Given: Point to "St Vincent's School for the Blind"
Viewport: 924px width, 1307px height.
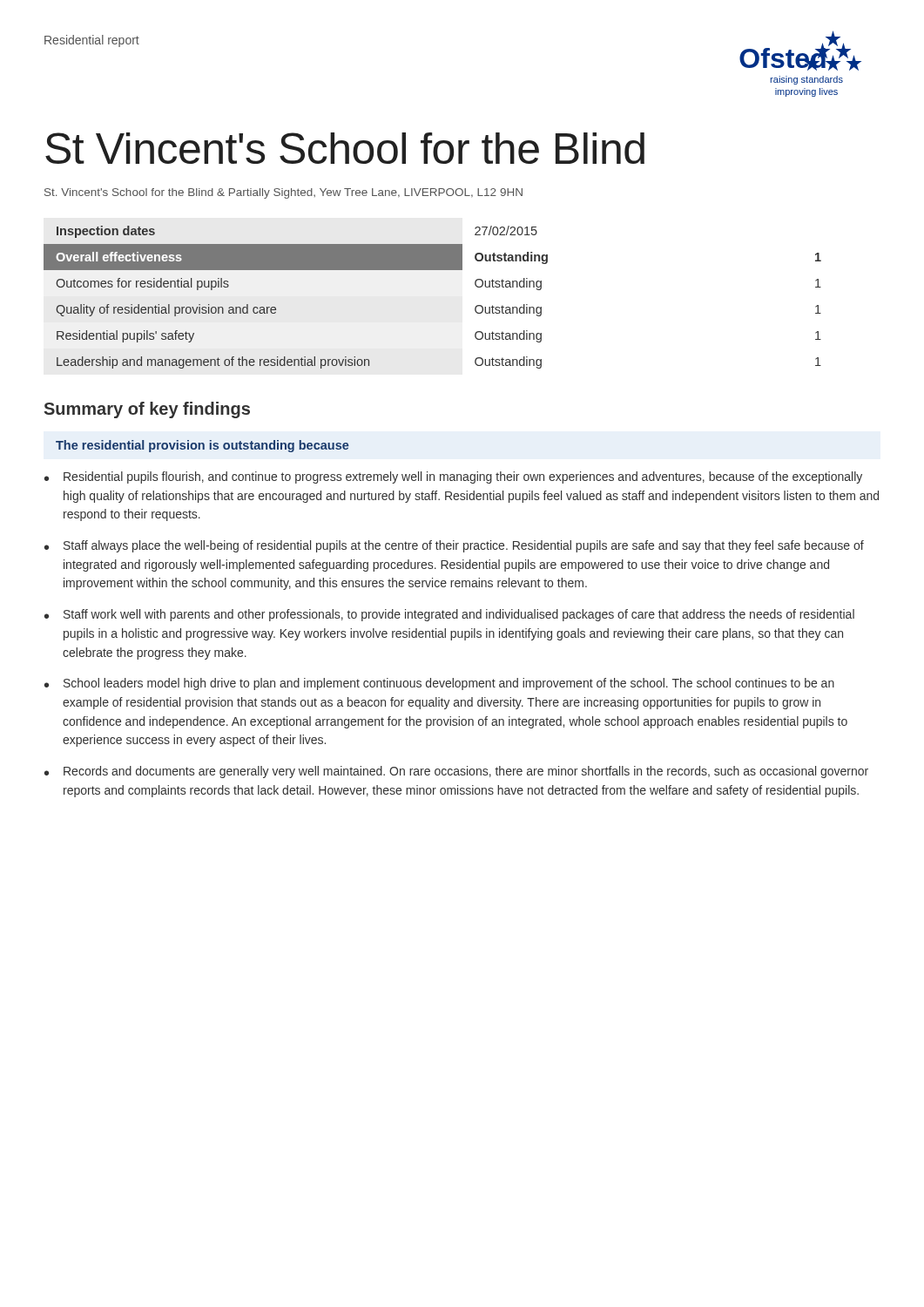Looking at the screenshot, I should coord(345,149).
